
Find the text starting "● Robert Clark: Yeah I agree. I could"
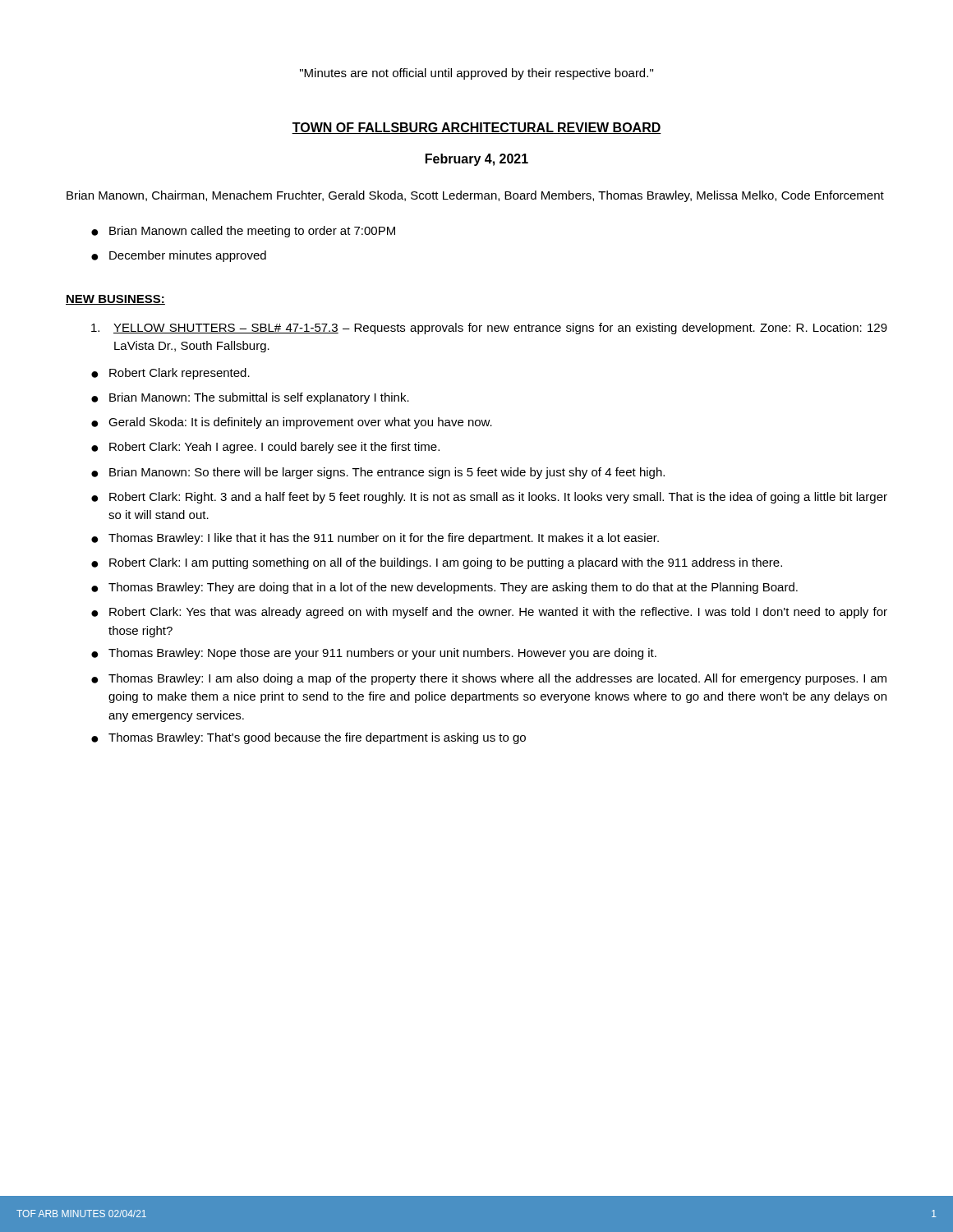[265, 448]
